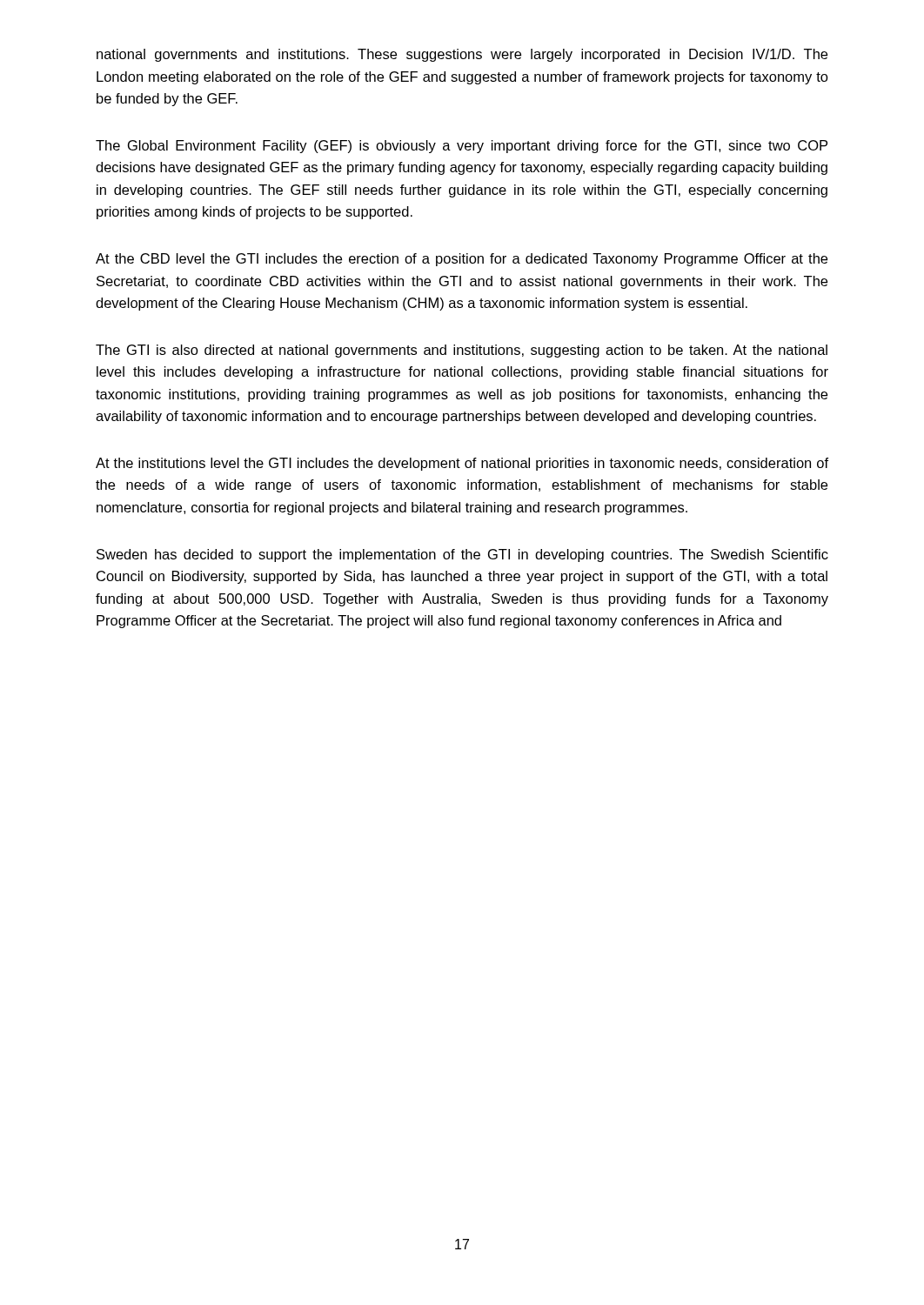Select the passage starting "The Global Environment Facility (GEF) is obviously a"
Image resolution: width=924 pixels, height=1305 pixels.
tap(462, 178)
